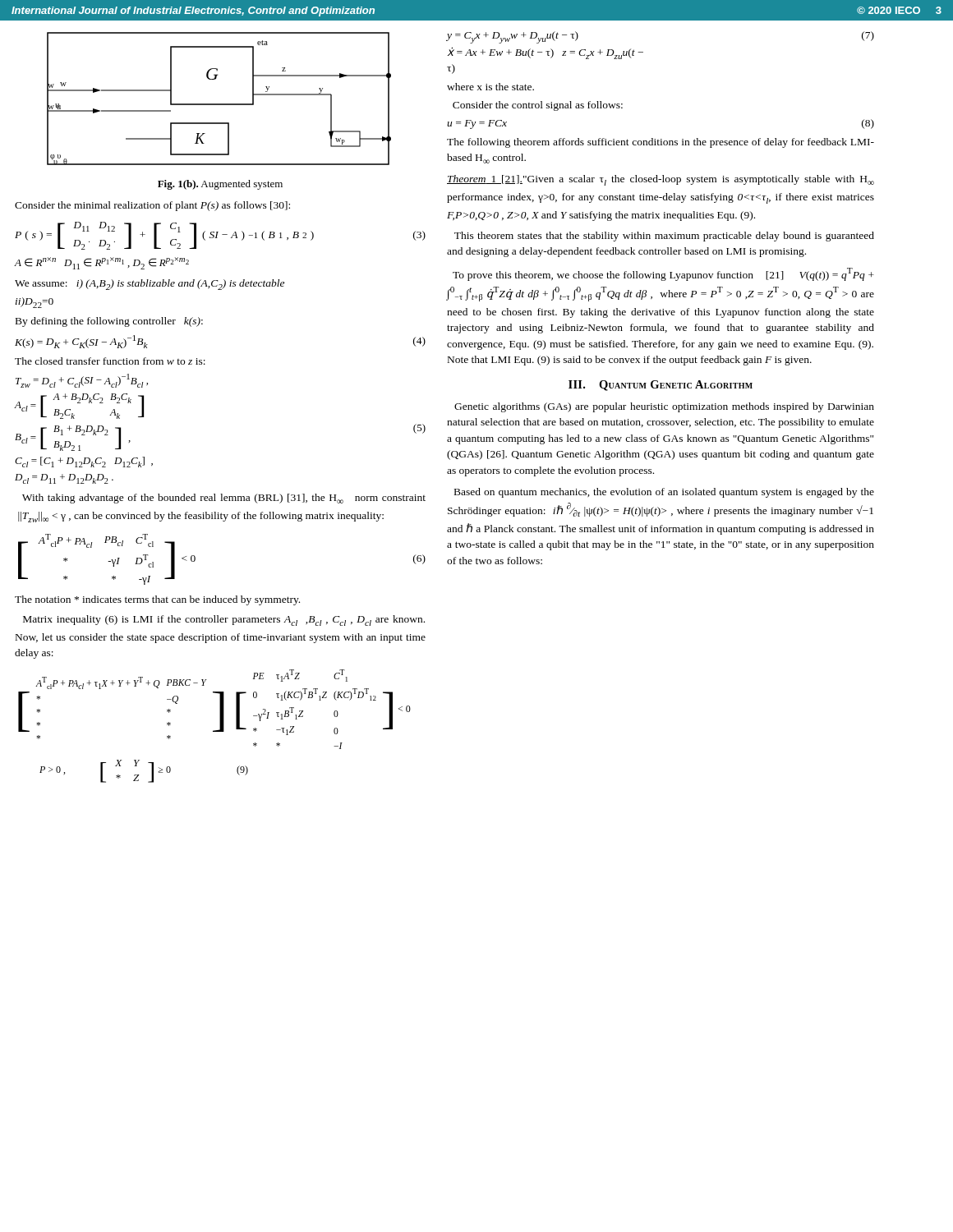Select the text block that reads "Based on quantum mechanics, the evolution"
Image resolution: width=953 pixels, height=1232 pixels.
click(x=661, y=526)
